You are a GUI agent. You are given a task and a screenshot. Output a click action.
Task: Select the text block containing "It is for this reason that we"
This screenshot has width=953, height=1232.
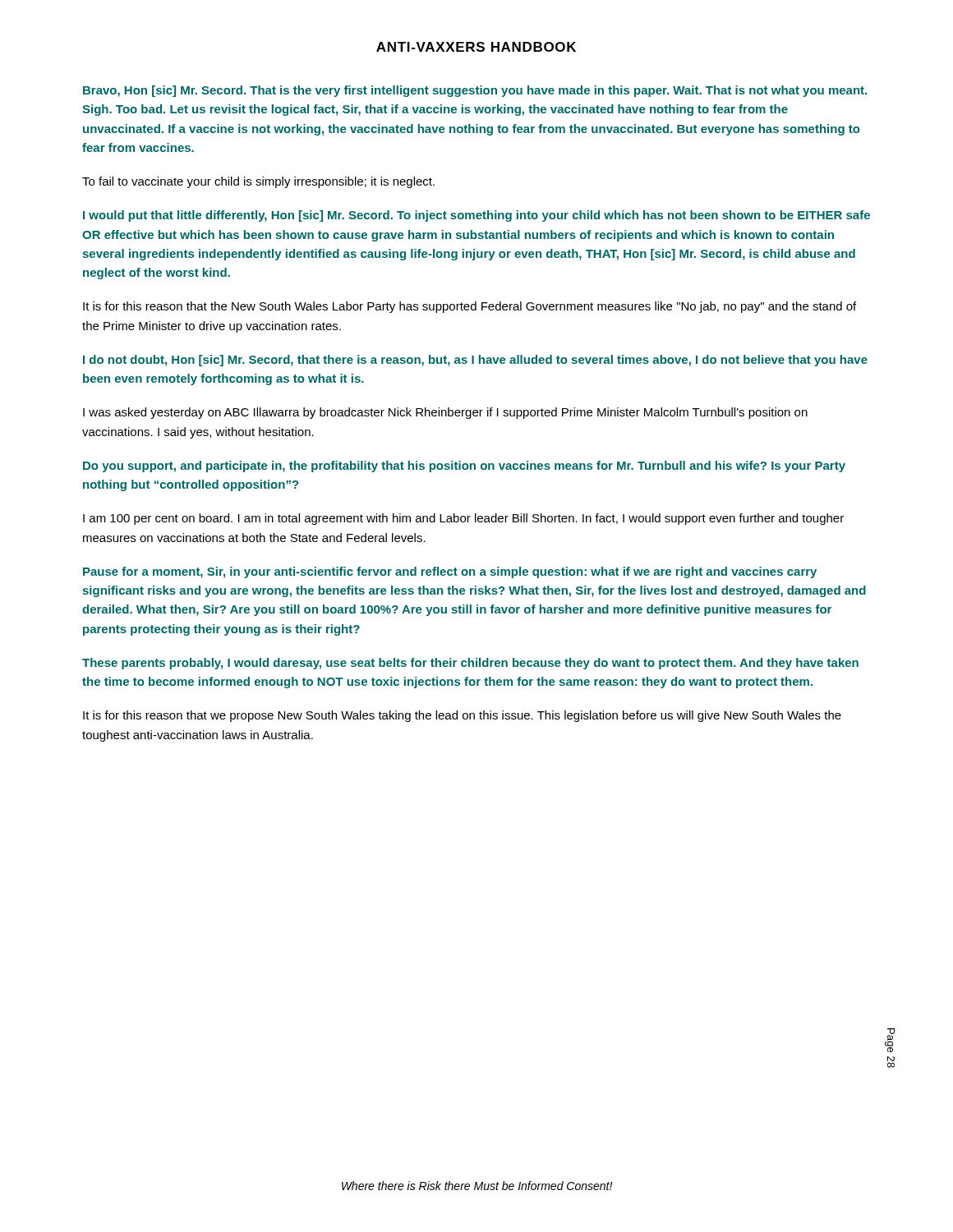(x=462, y=725)
